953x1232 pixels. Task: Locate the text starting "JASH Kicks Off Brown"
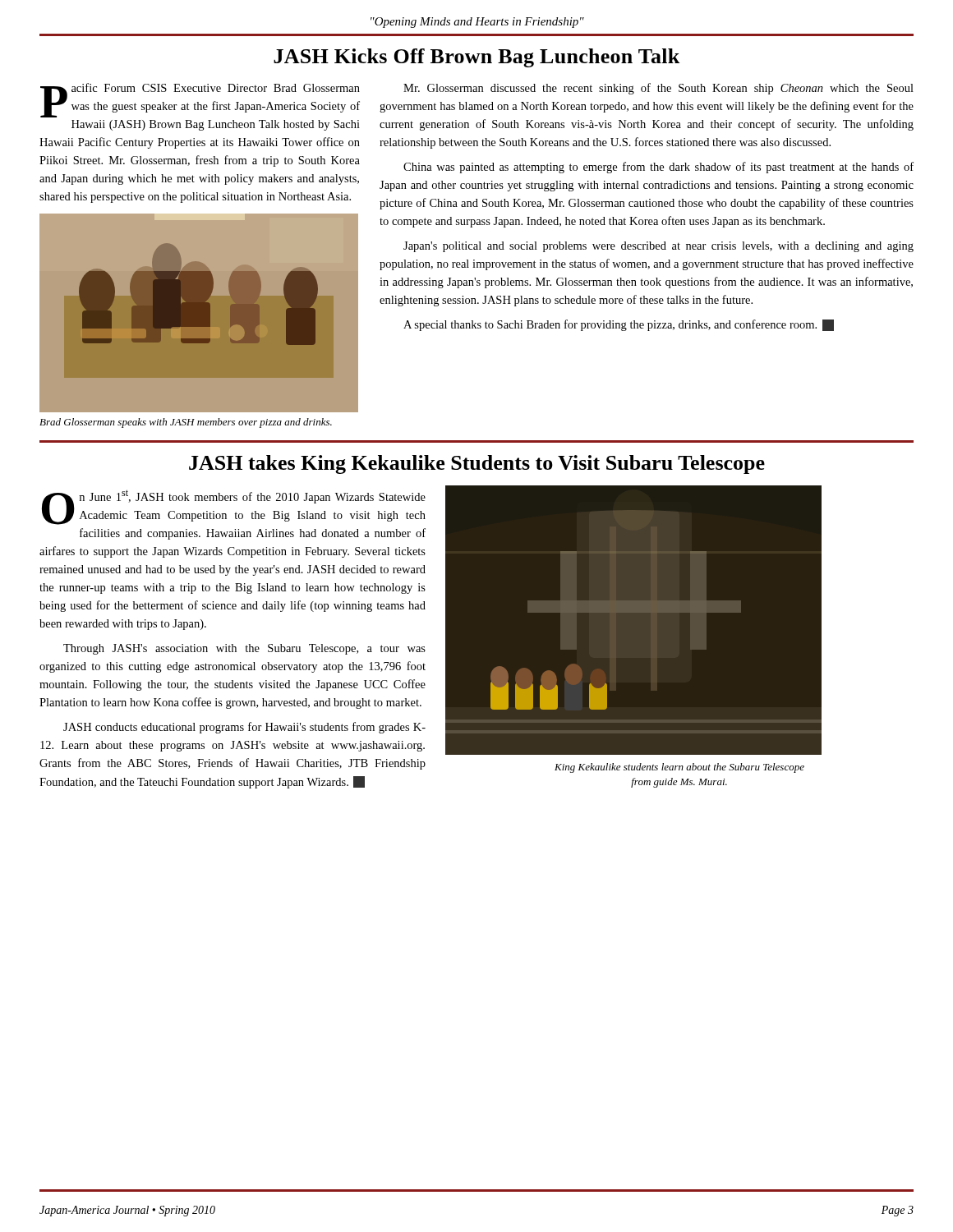pos(476,56)
